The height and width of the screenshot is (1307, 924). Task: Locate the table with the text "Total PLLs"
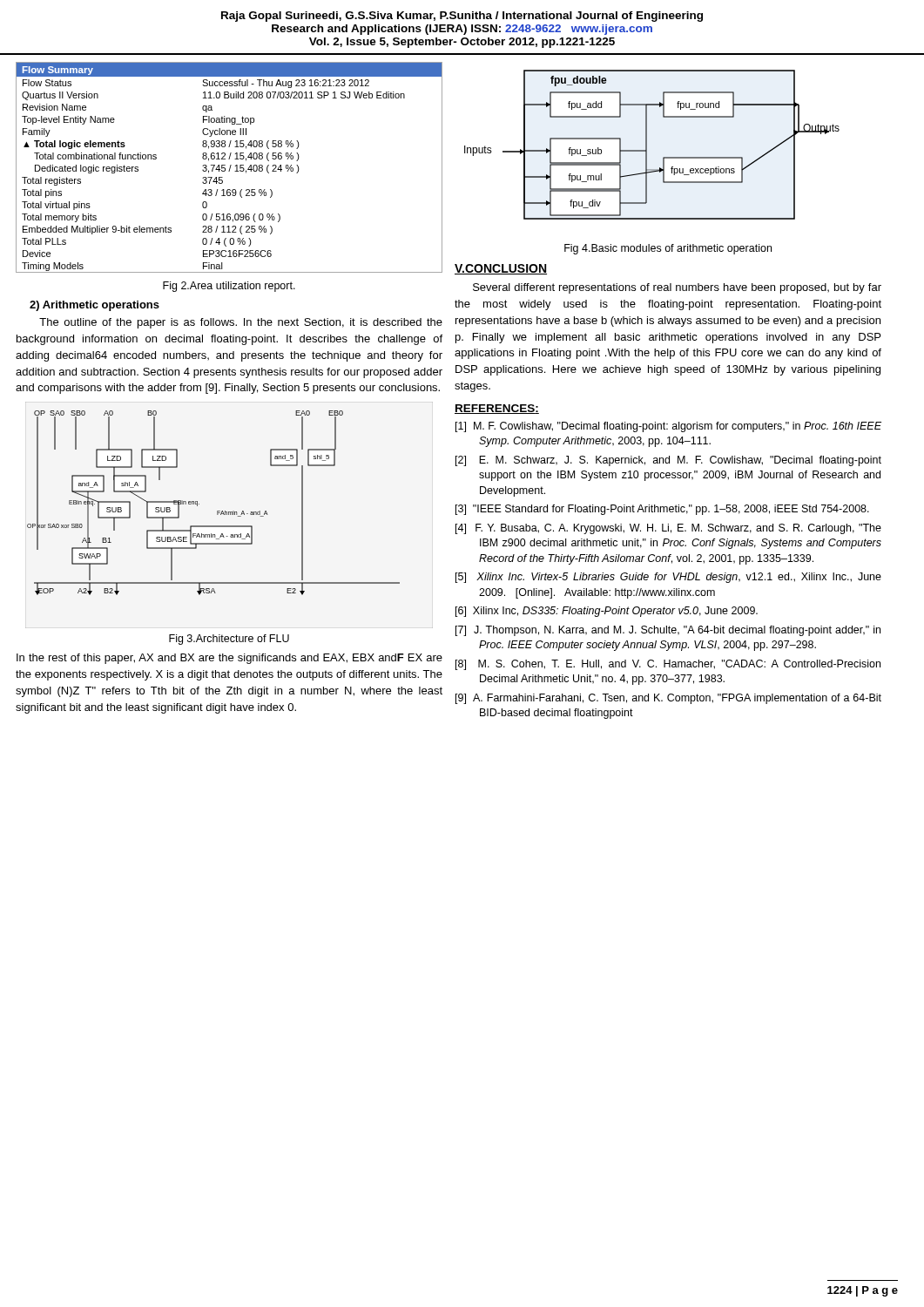click(x=229, y=167)
